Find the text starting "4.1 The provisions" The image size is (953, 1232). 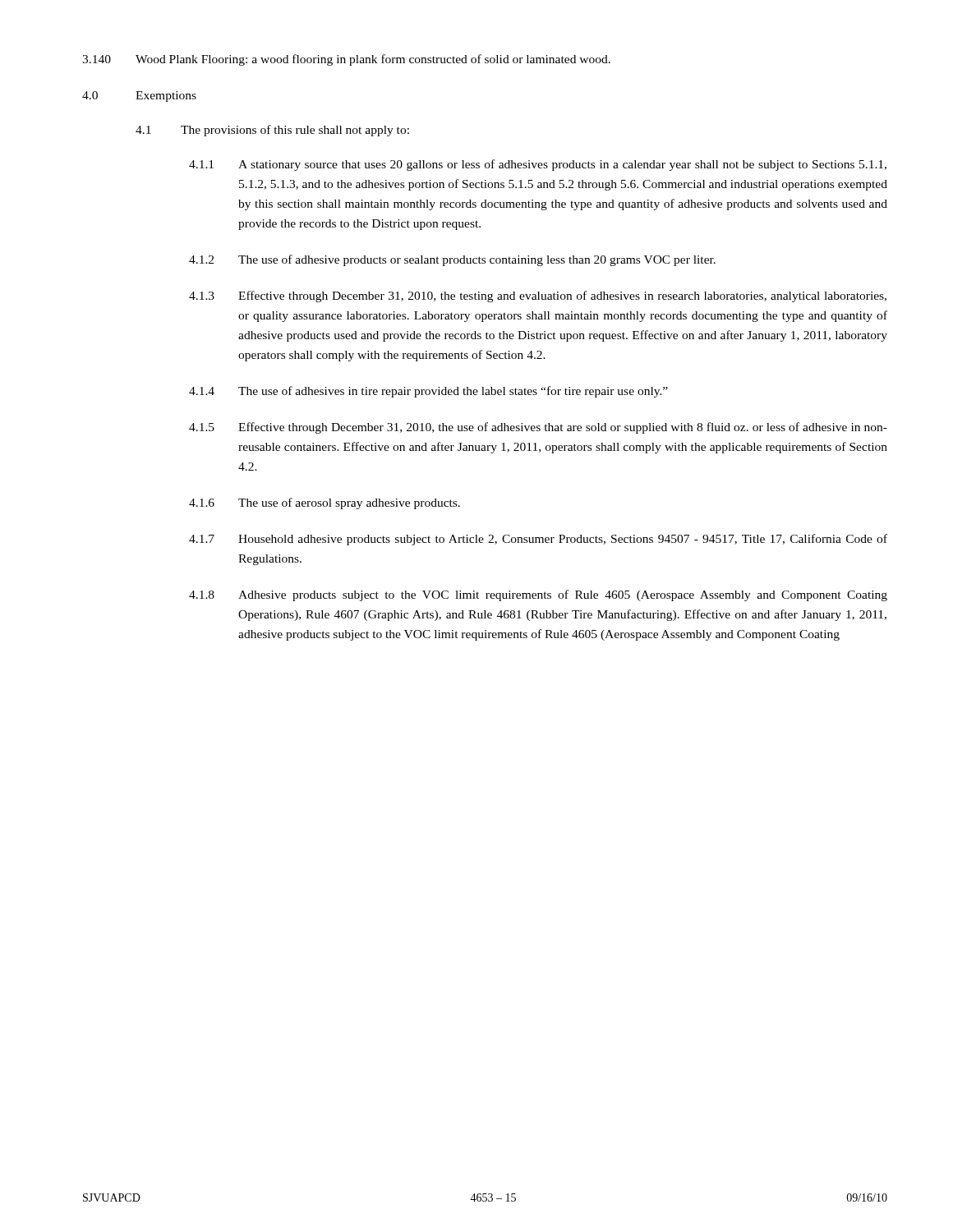pyautogui.click(x=272, y=131)
